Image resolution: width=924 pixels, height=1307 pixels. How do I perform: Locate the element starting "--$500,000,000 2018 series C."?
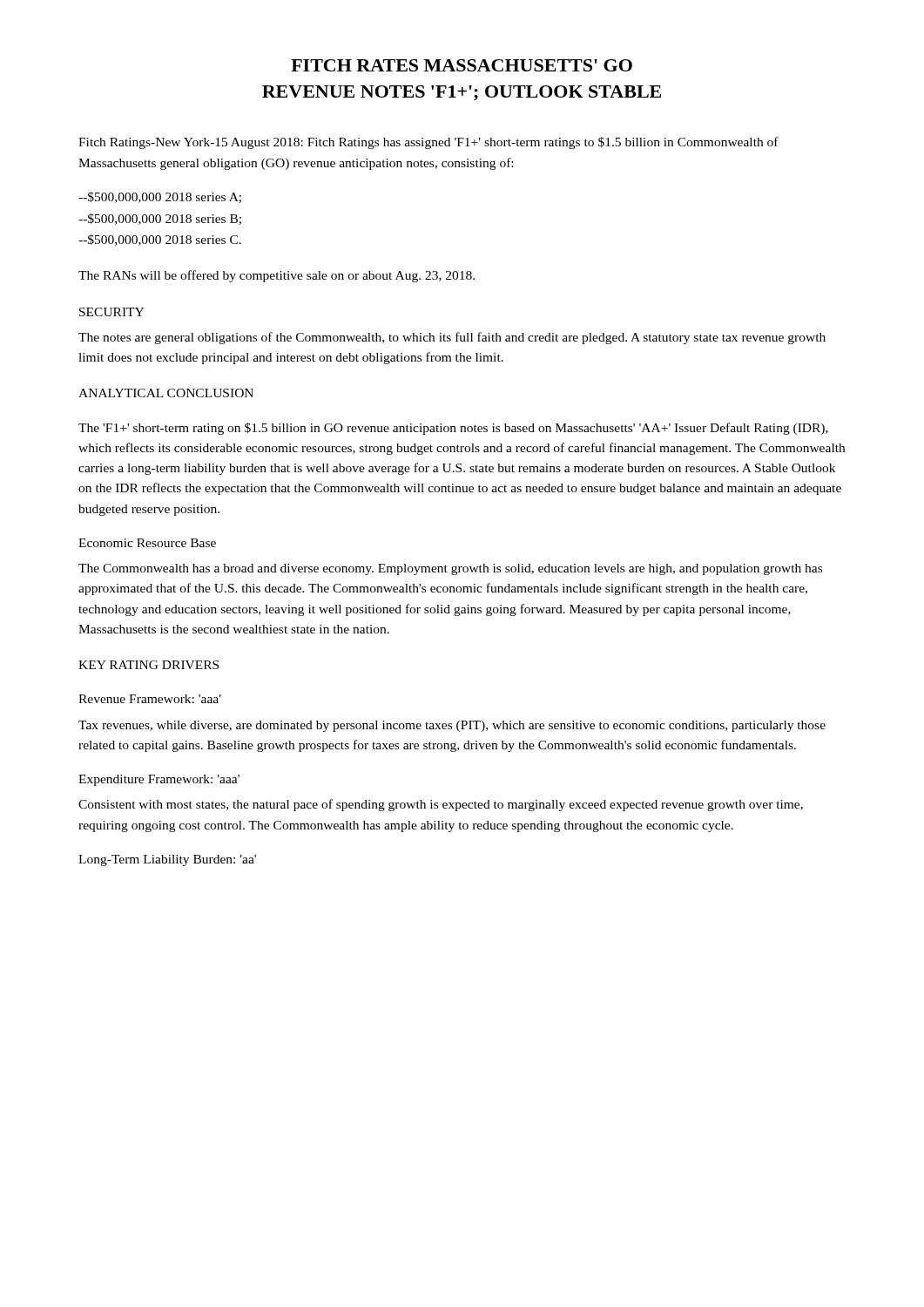pyautogui.click(x=160, y=240)
